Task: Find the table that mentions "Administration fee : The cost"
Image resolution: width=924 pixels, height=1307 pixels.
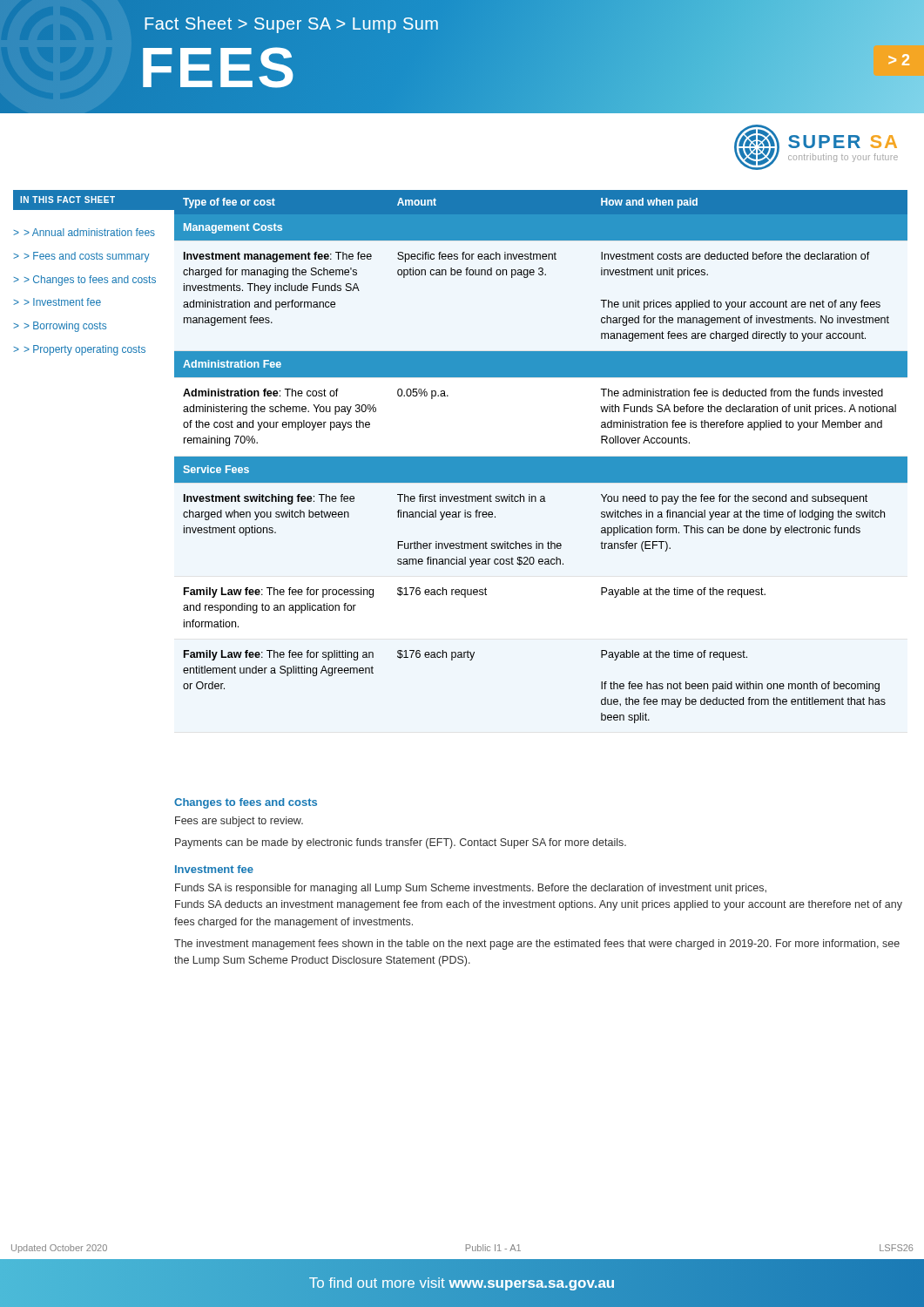Action: pos(541,461)
